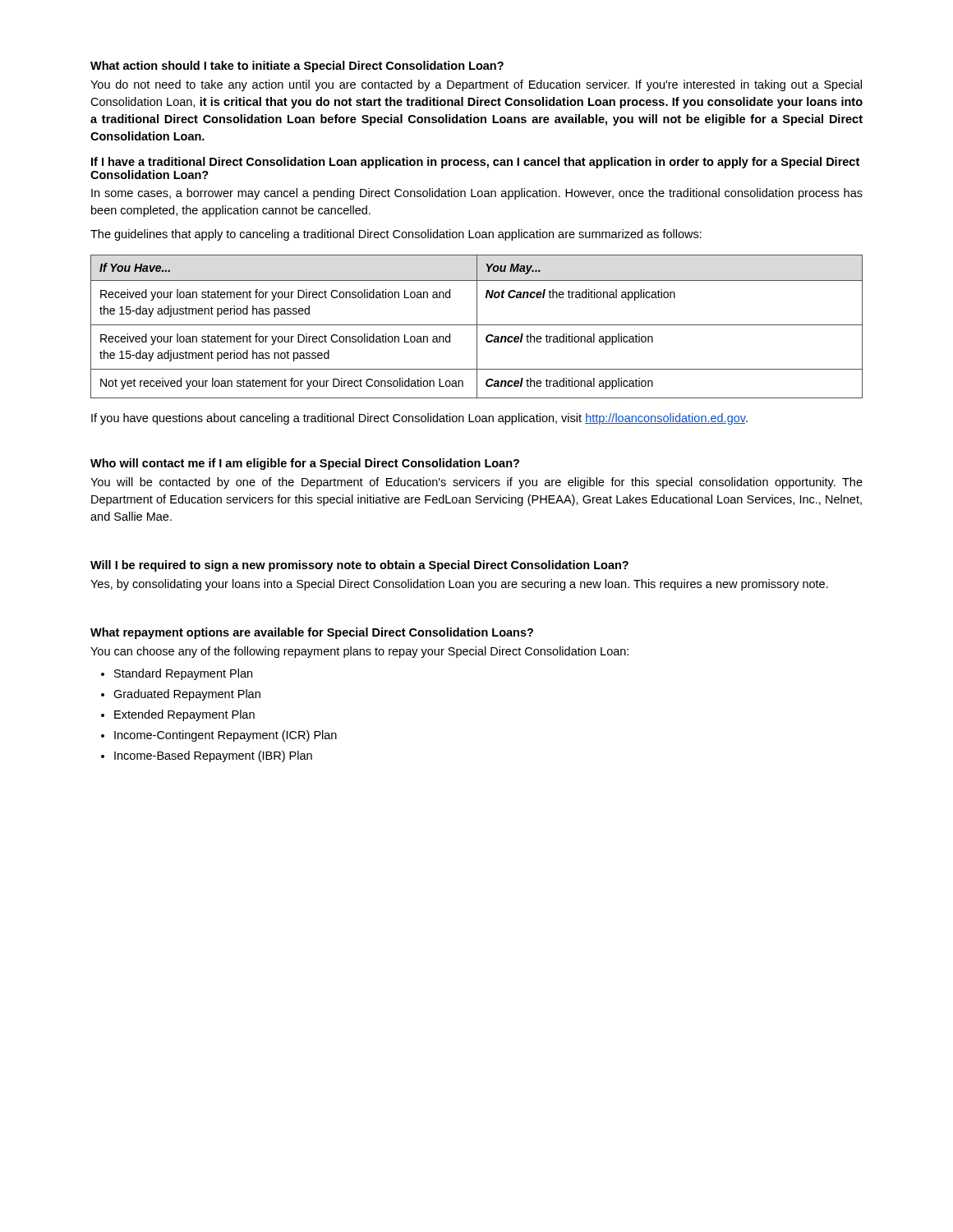Click on the text block containing "You do not"
The height and width of the screenshot is (1232, 953).
pyautogui.click(x=476, y=110)
